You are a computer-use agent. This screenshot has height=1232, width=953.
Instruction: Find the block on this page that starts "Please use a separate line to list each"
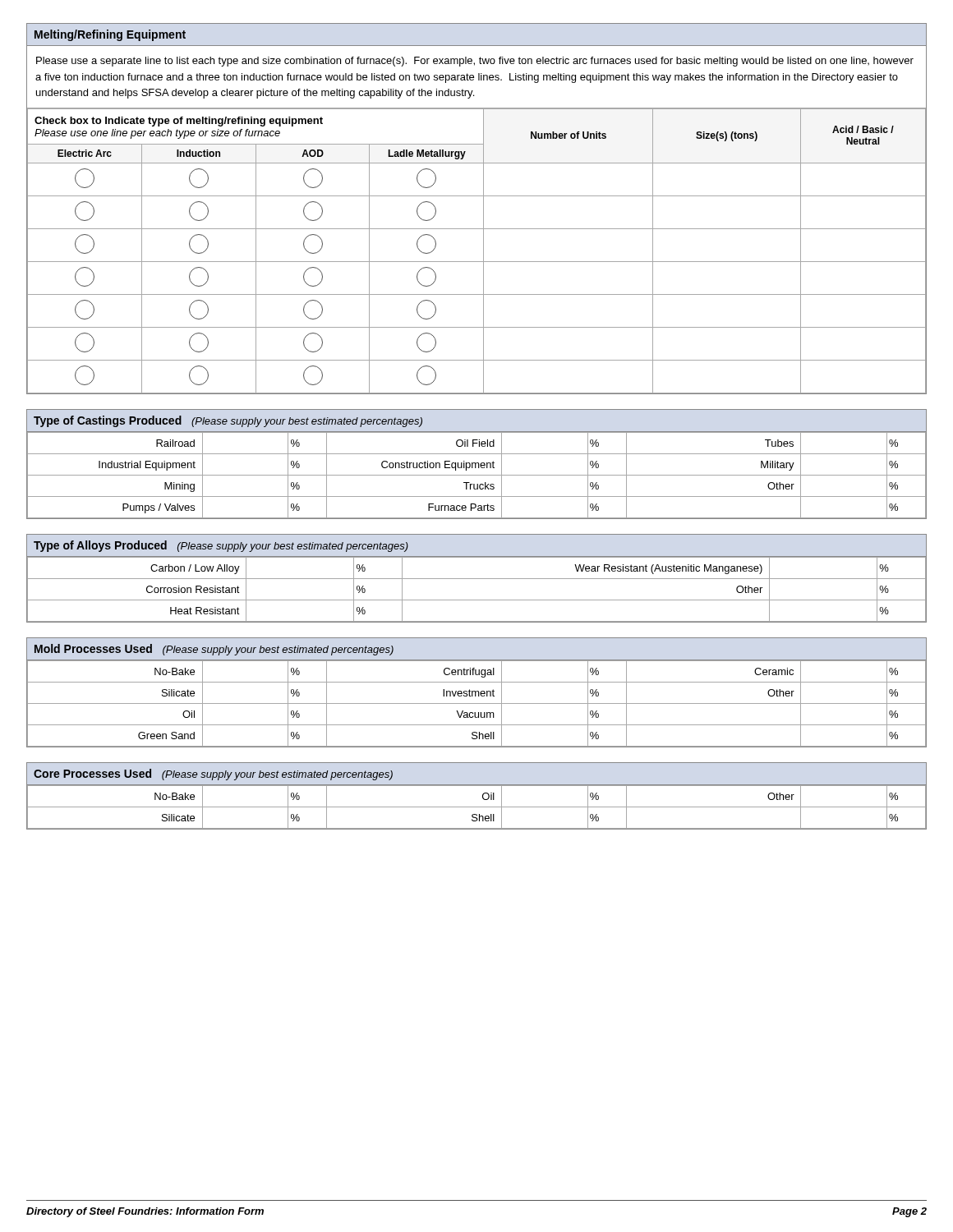click(x=474, y=76)
